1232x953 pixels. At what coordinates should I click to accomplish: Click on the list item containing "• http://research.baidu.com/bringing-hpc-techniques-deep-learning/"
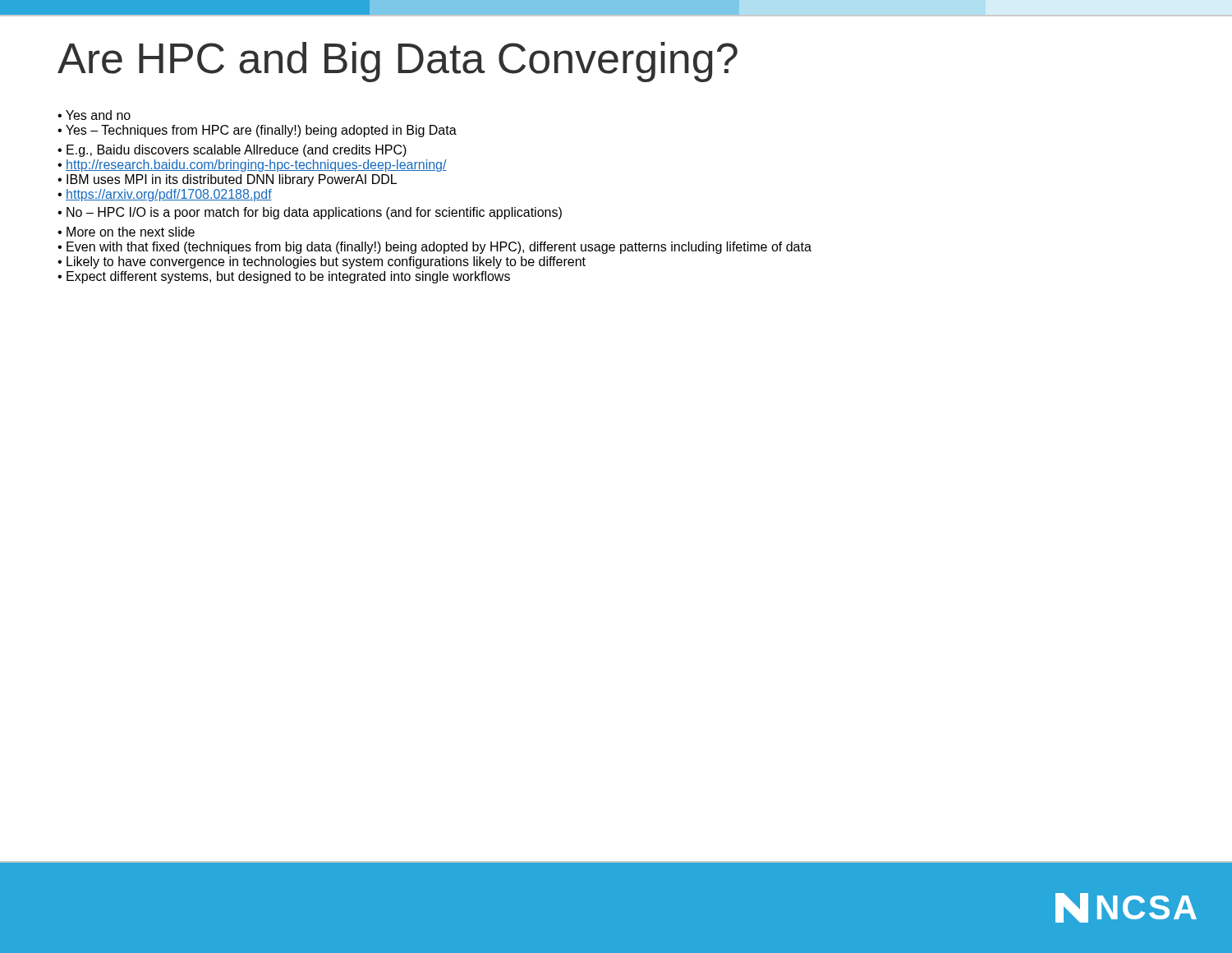(x=252, y=166)
